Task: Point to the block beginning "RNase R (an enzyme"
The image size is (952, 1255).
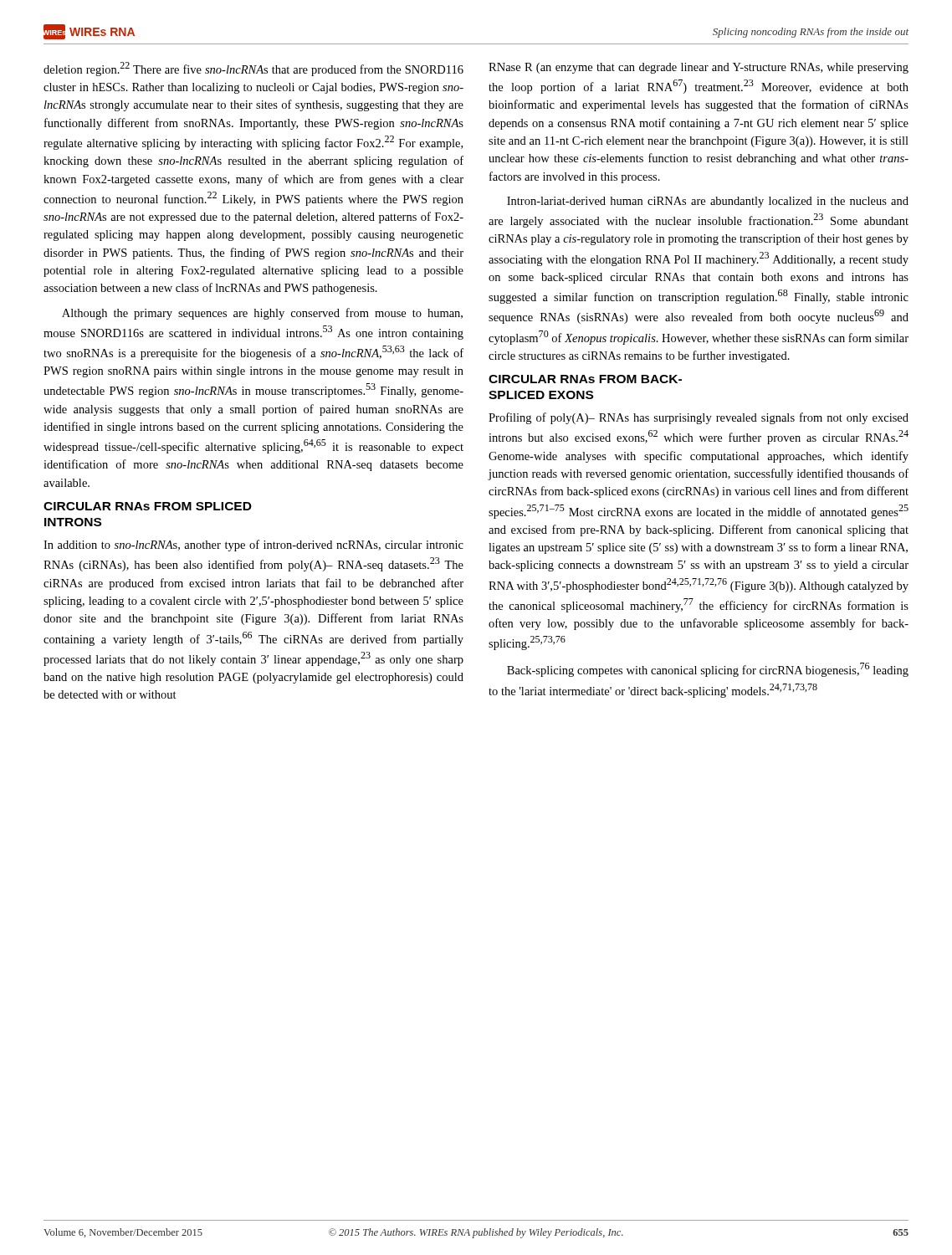Action: click(699, 212)
